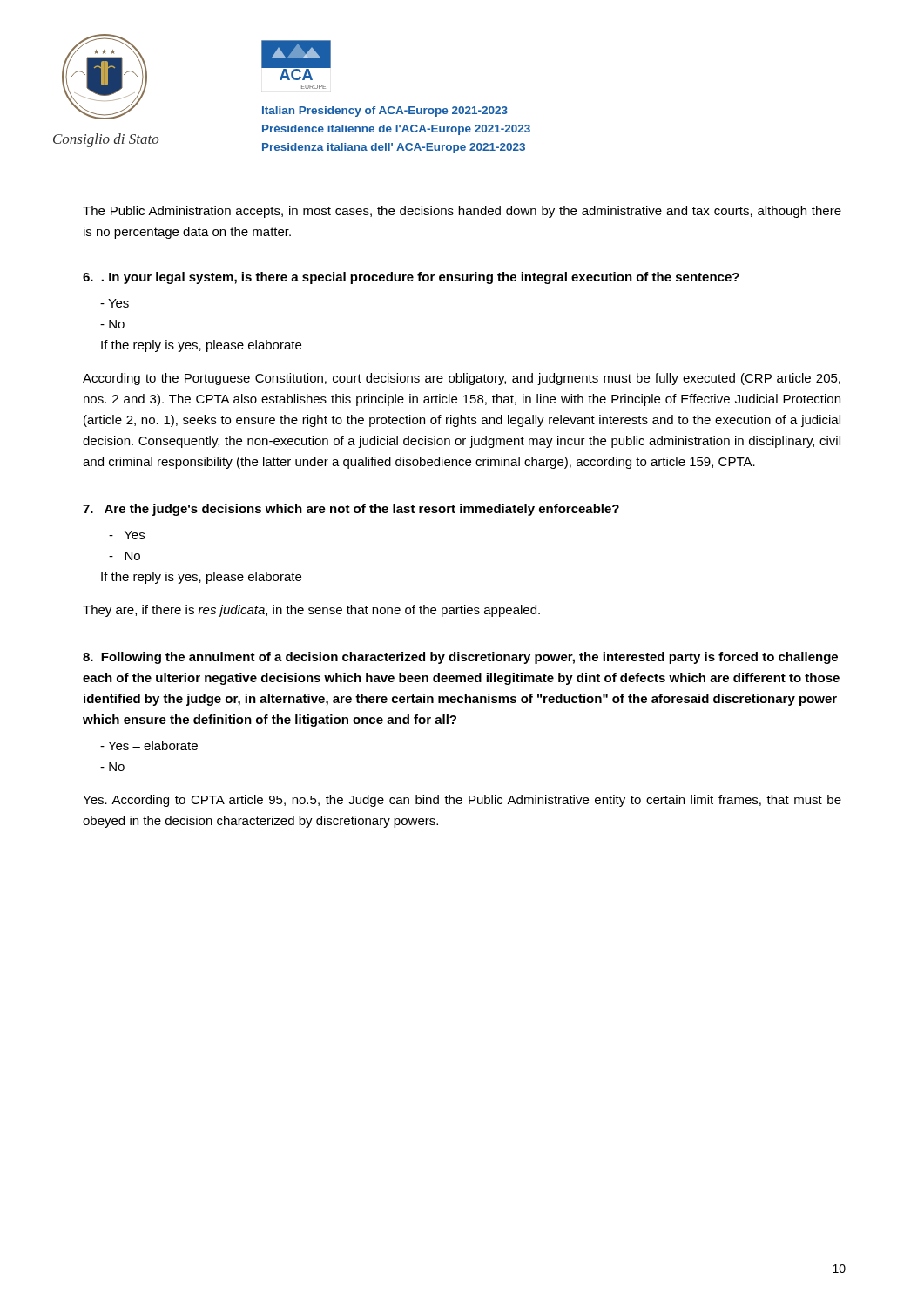Image resolution: width=924 pixels, height=1307 pixels.
Task: Click the section header that begins "8. Following the annulment of"
Action: pyautogui.click(x=461, y=688)
